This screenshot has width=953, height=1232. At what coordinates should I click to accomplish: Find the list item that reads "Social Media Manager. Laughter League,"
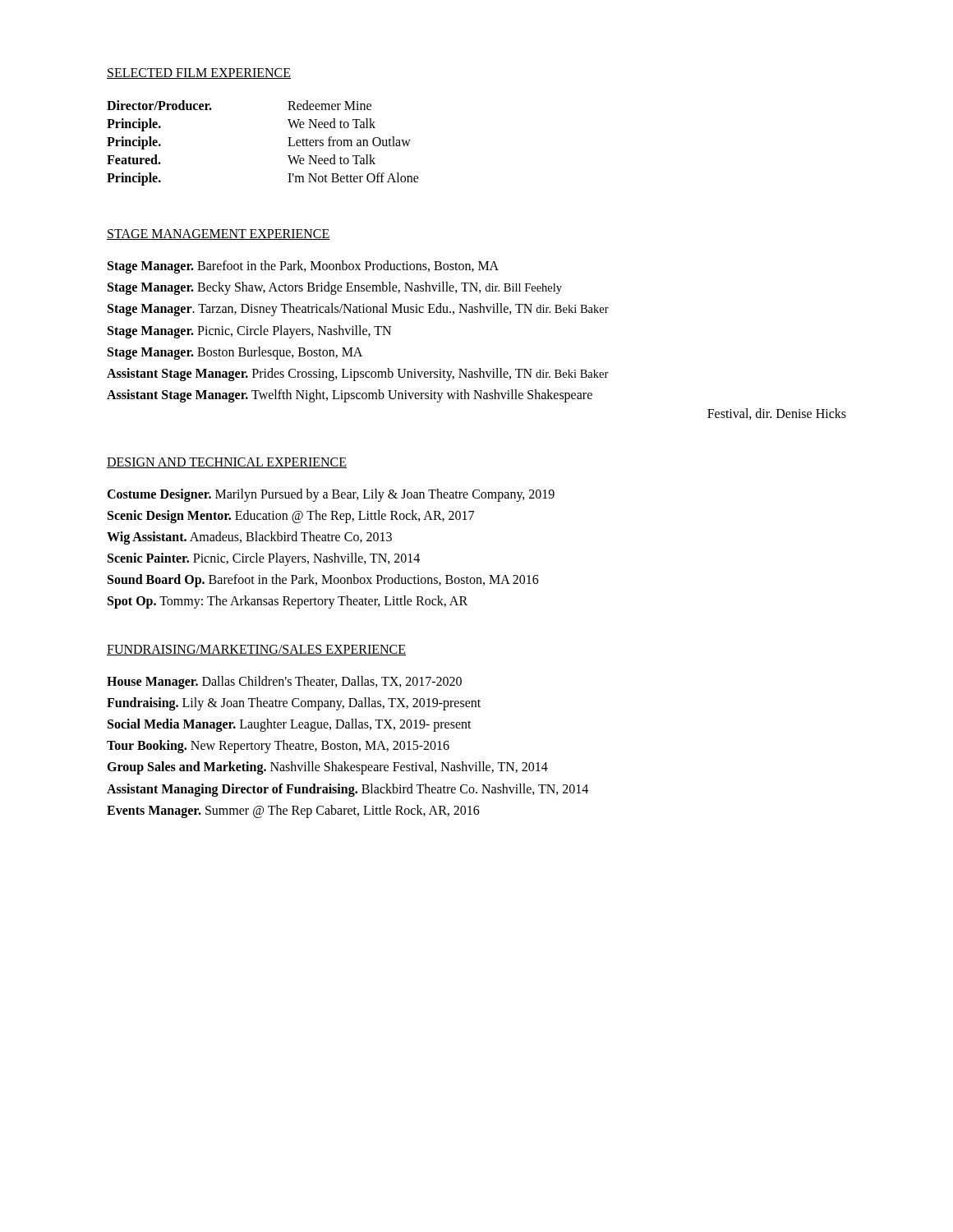tap(289, 724)
